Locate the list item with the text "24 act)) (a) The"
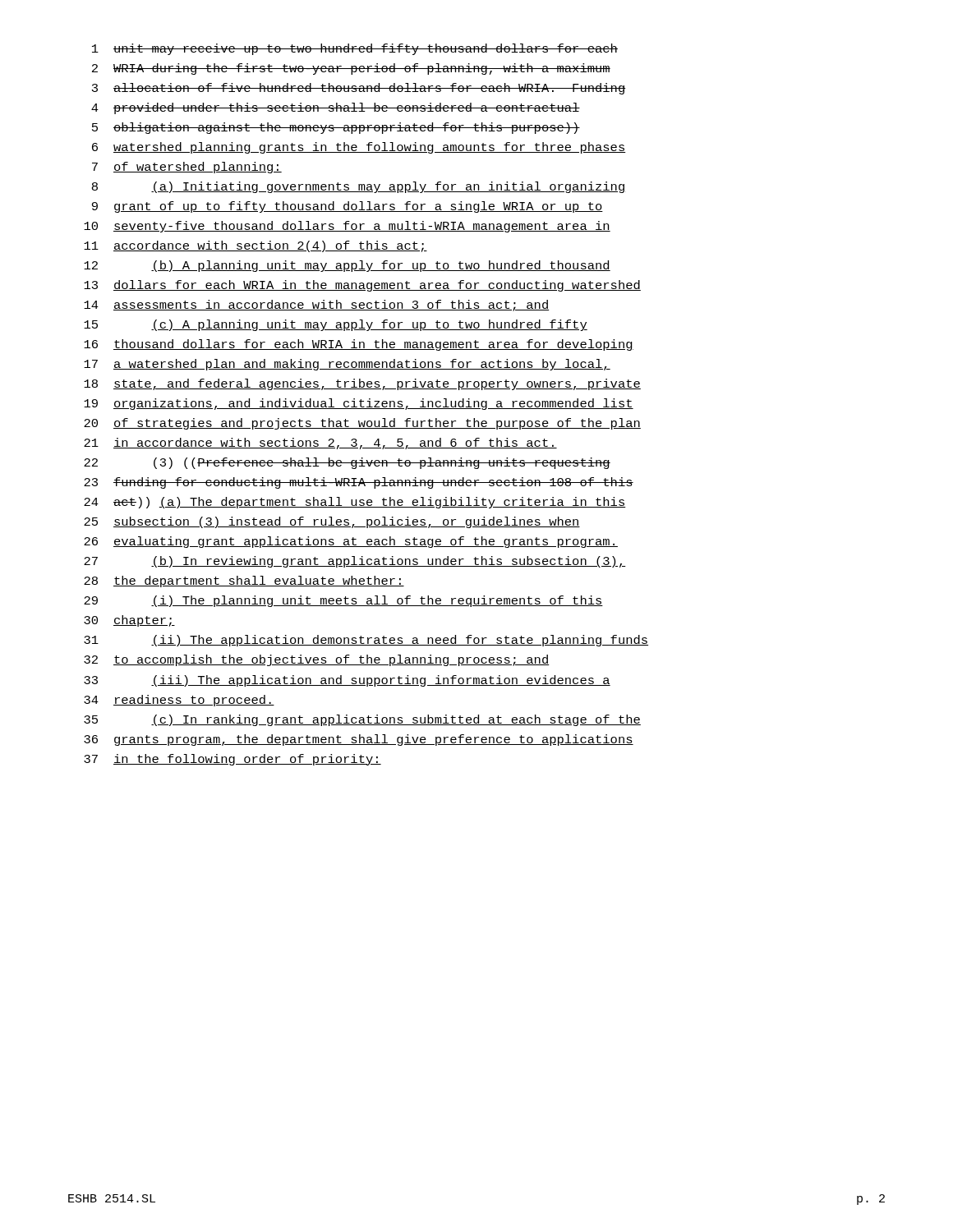 [x=346, y=503]
